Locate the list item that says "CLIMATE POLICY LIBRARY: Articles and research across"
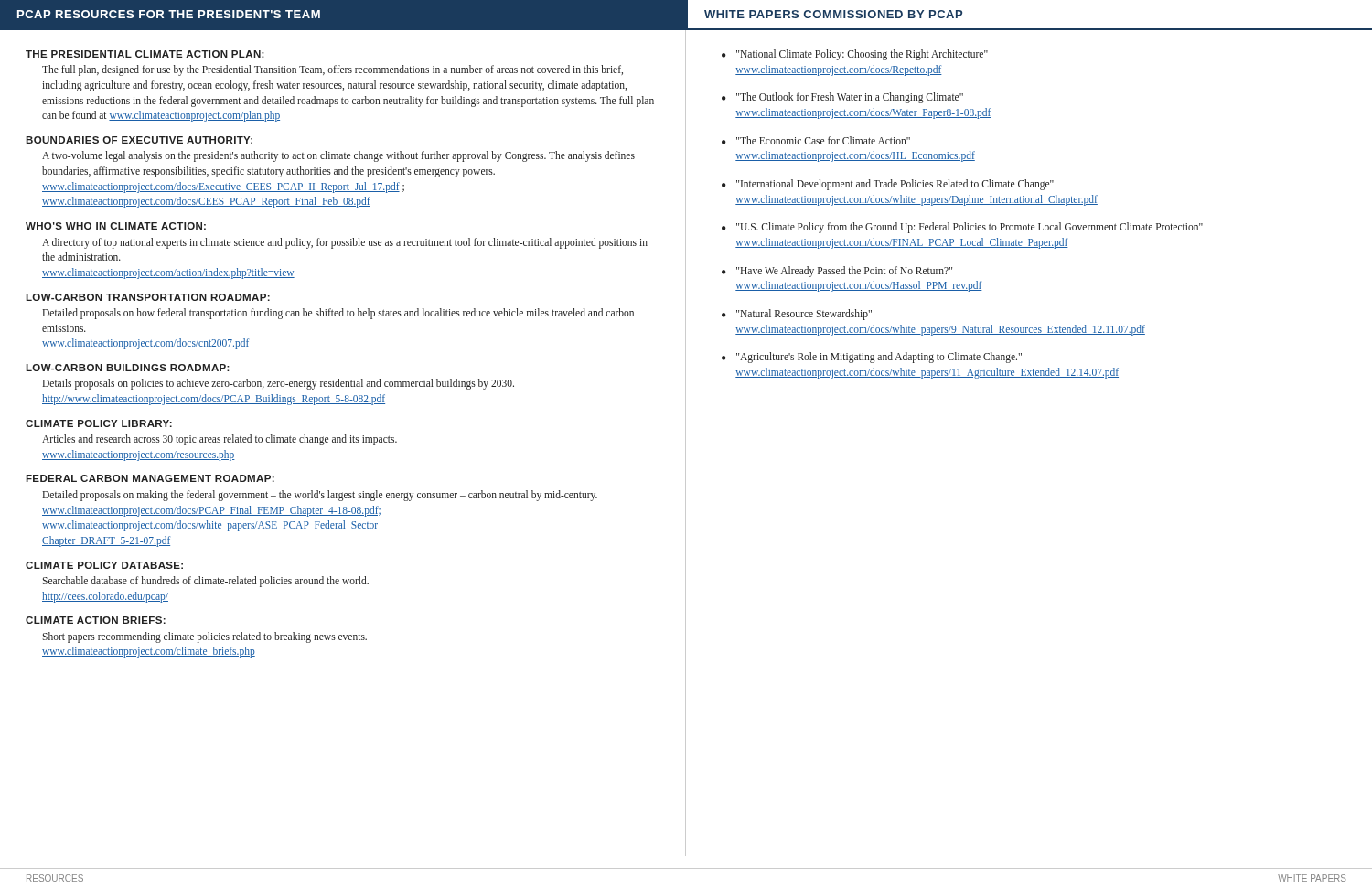Screen dimensions: 888x1372 343,440
